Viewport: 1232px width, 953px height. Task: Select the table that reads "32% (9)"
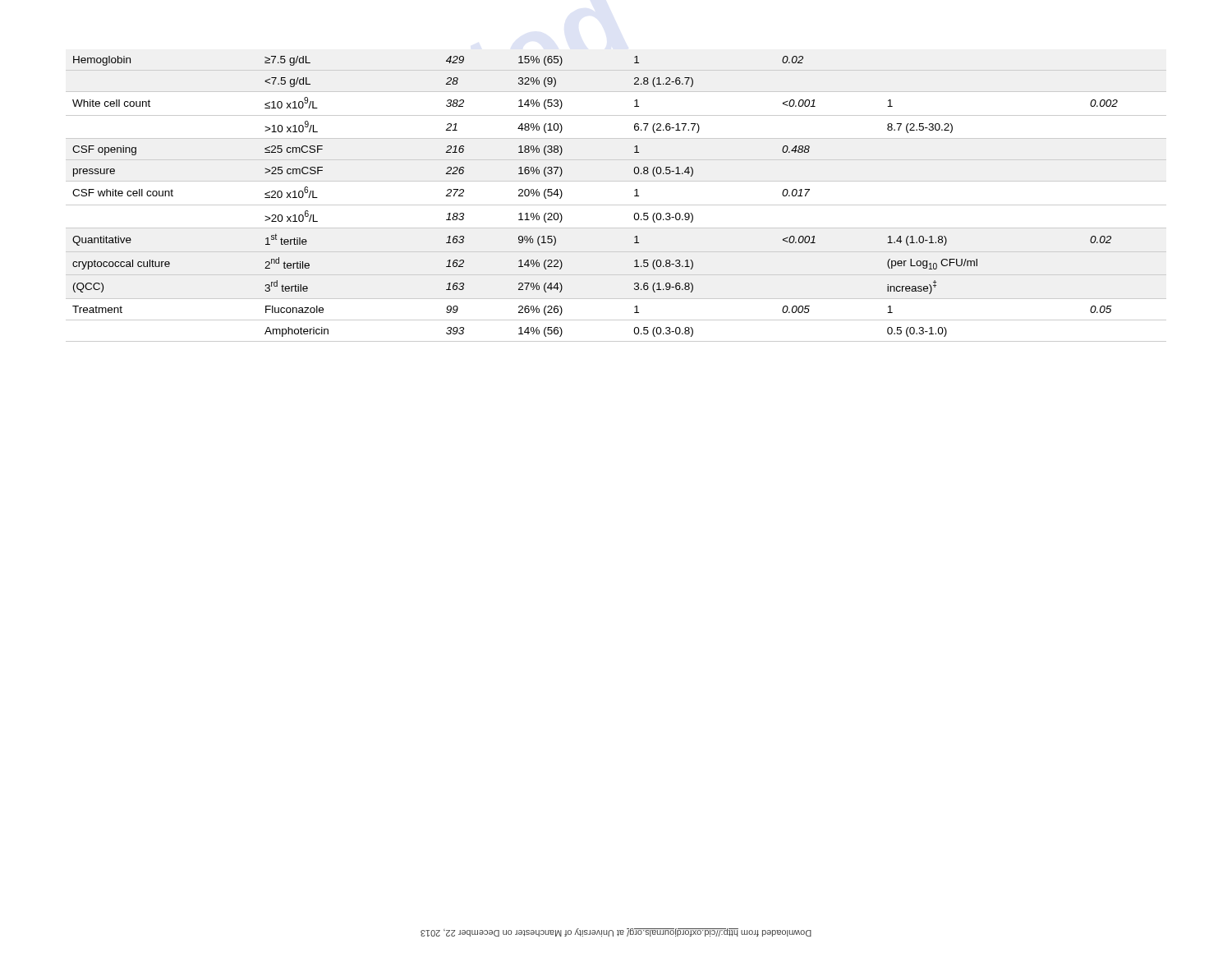pyautogui.click(x=616, y=195)
